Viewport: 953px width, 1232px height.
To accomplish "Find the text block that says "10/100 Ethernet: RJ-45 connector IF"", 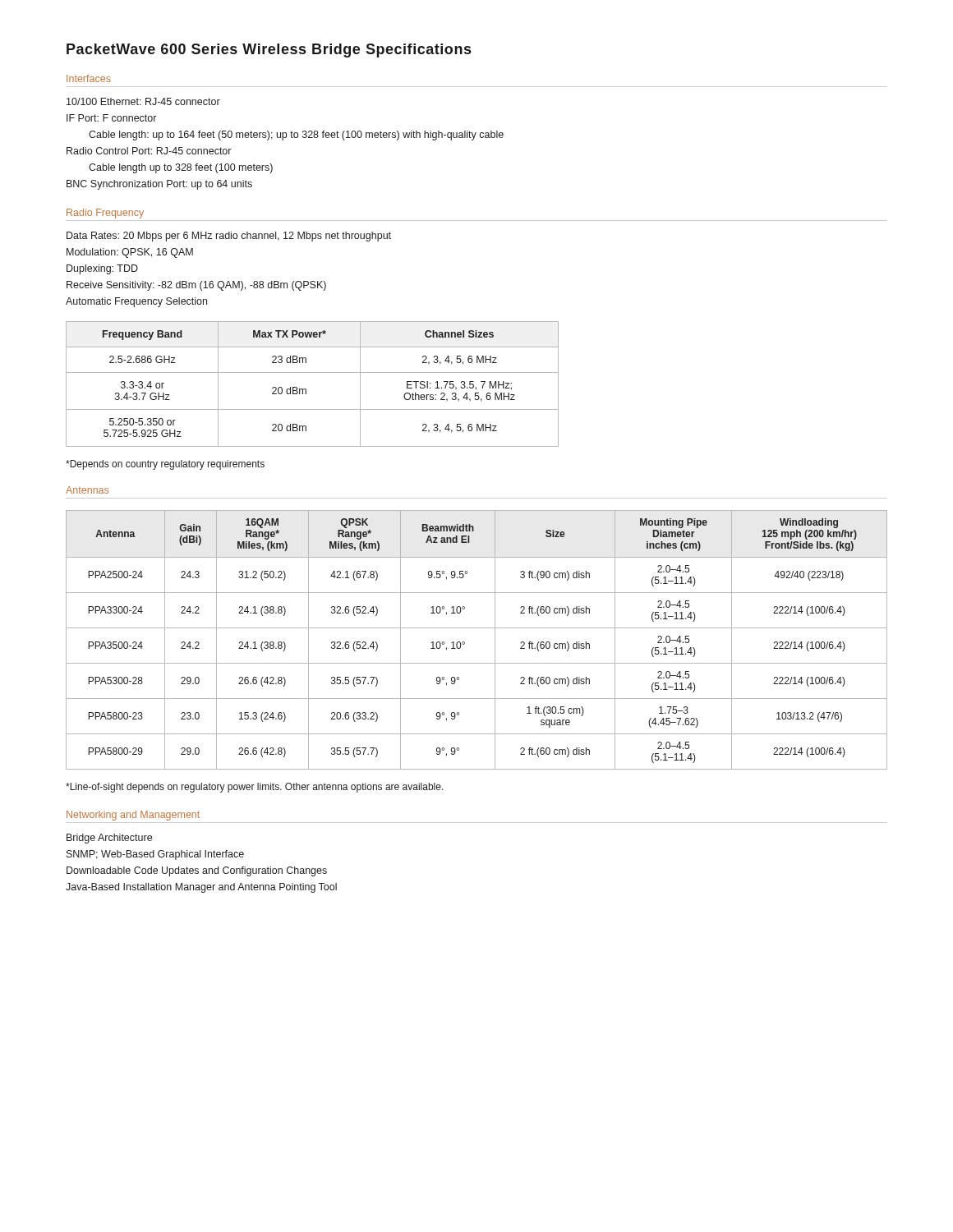I will (476, 143).
